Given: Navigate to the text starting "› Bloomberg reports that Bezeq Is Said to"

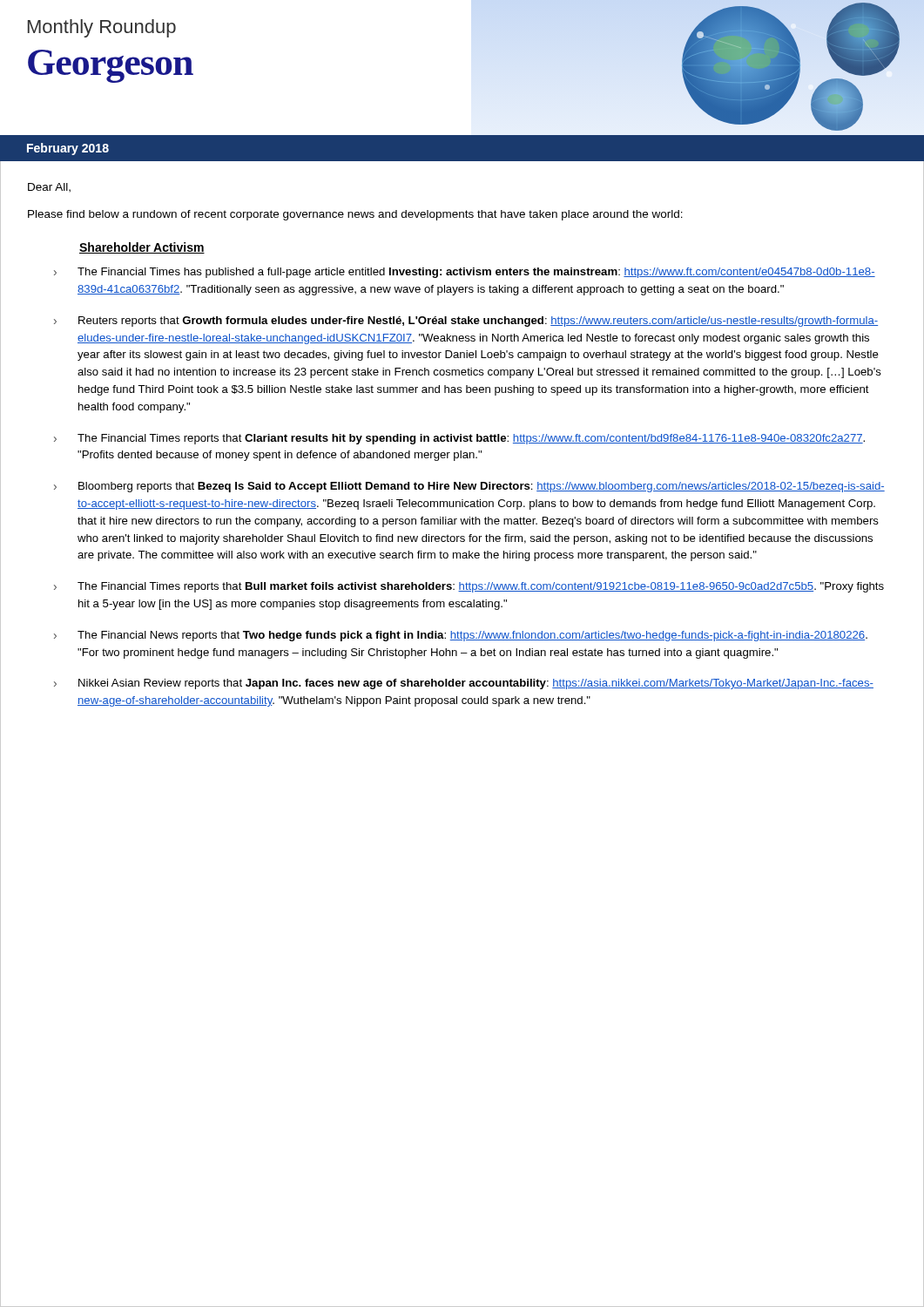Looking at the screenshot, I should click(x=471, y=521).
